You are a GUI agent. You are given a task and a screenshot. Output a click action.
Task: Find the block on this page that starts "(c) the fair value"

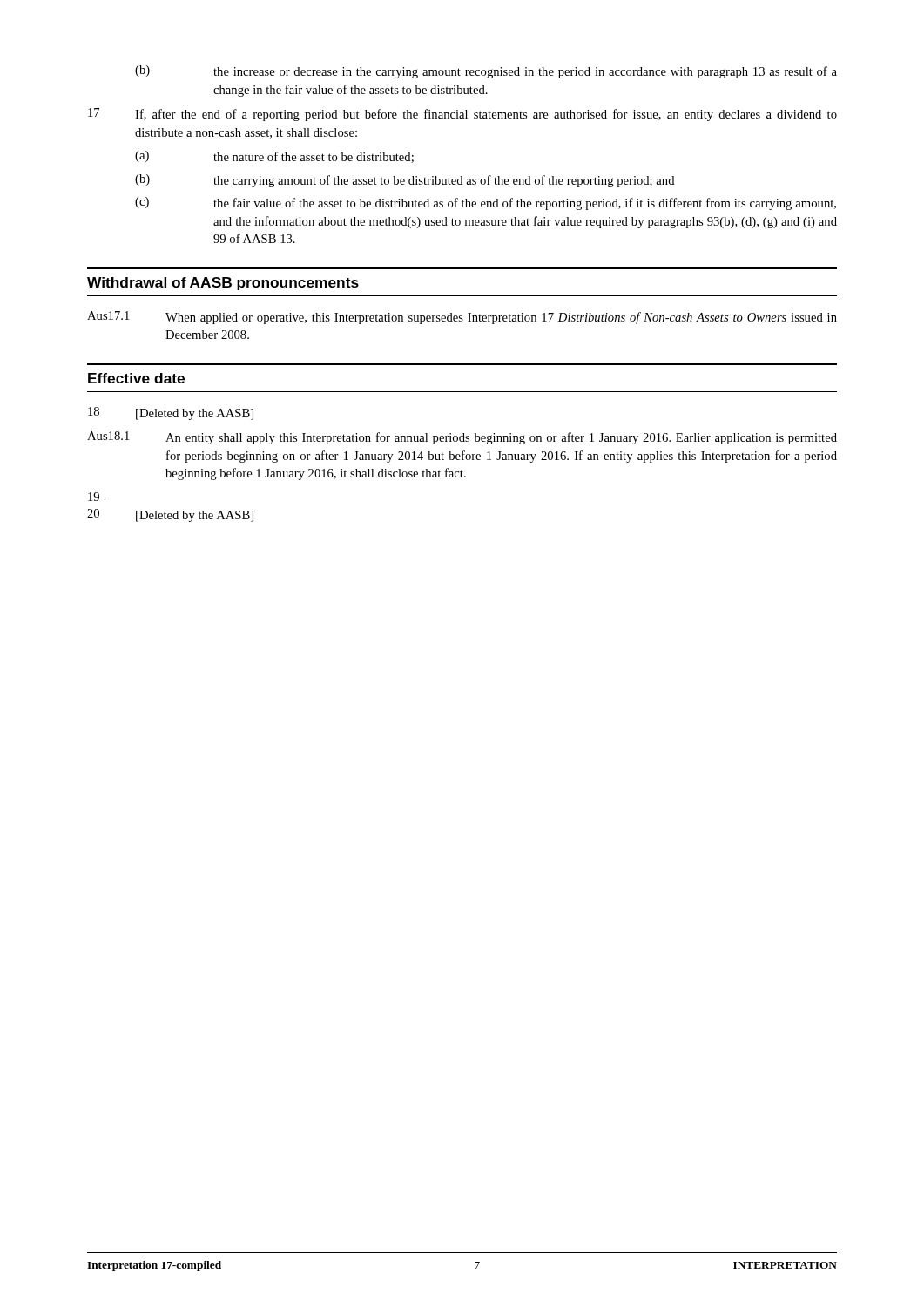pyautogui.click(x=486, y=221)
